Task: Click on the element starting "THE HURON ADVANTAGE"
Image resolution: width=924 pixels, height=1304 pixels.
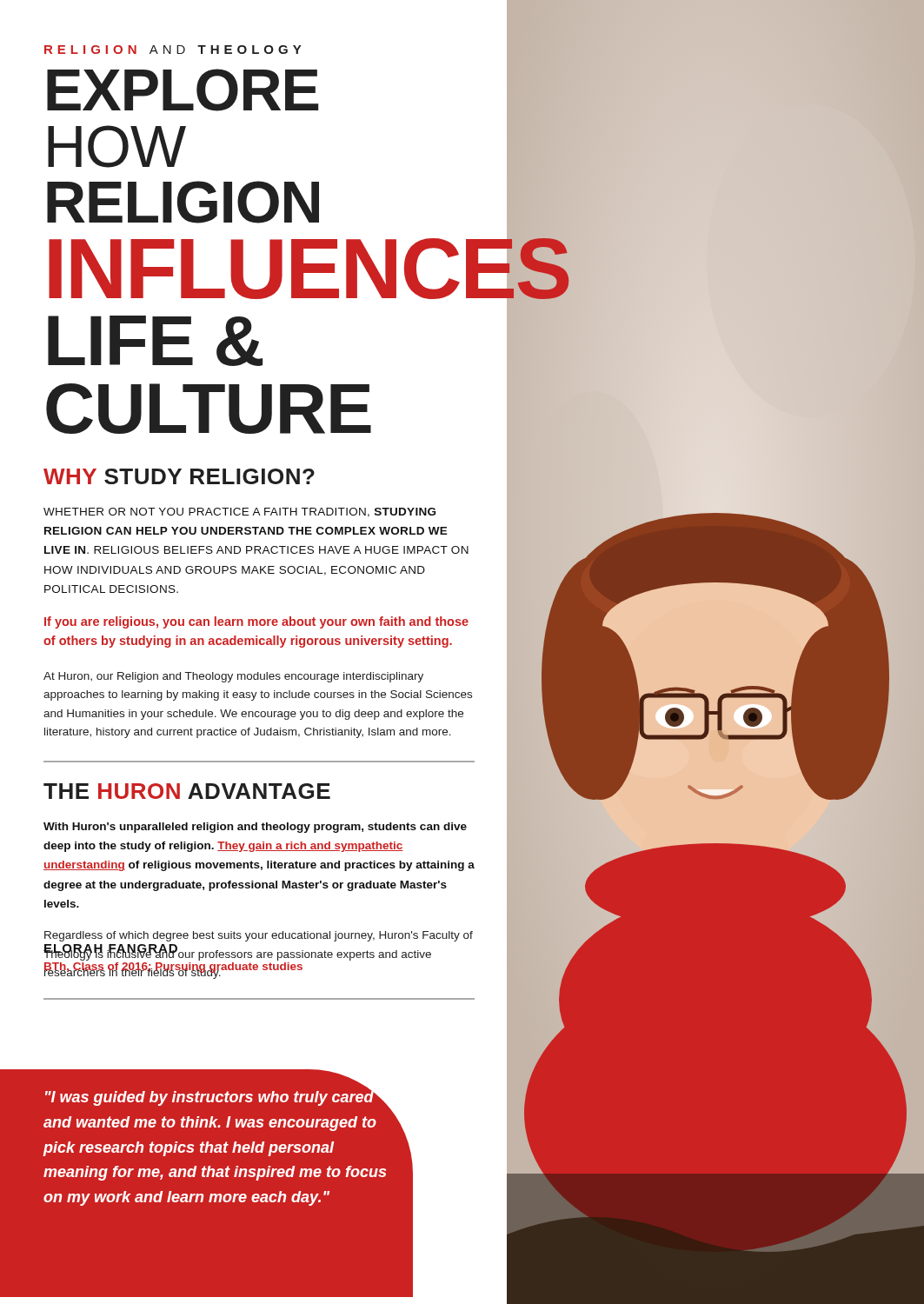Action: [187, 791]
